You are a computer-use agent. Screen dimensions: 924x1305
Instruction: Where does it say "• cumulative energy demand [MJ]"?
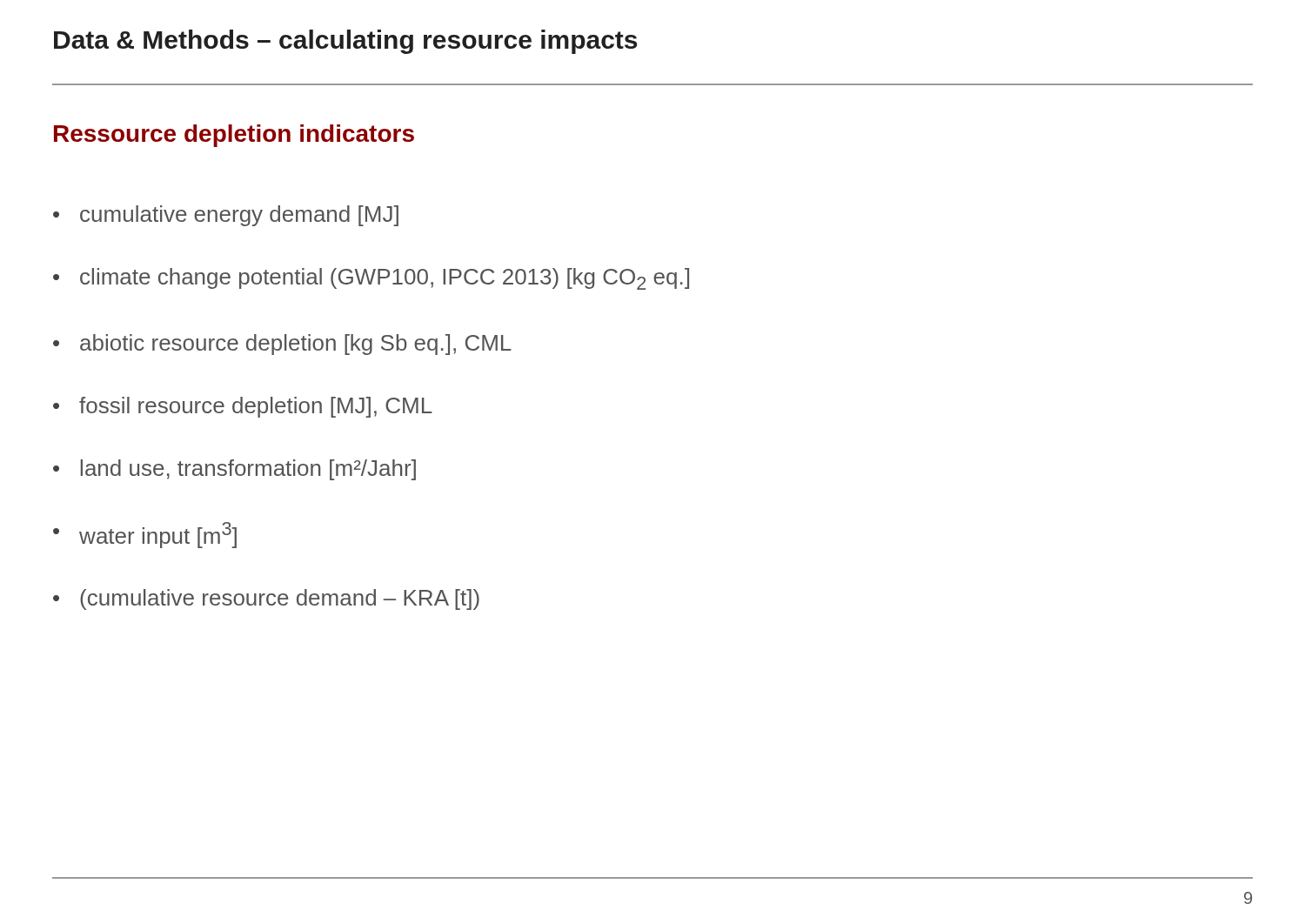pyautogui.click(x=226, y=215)
